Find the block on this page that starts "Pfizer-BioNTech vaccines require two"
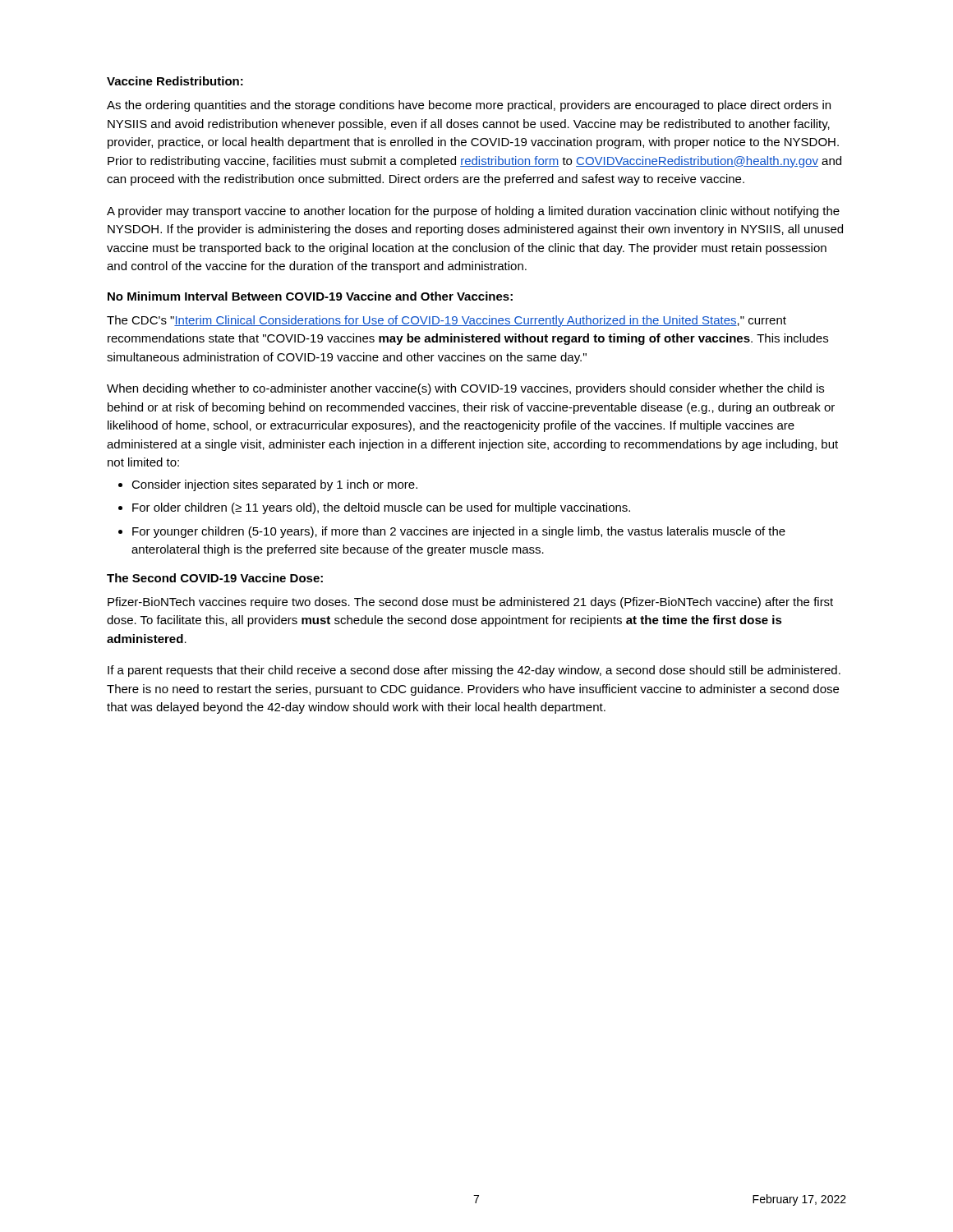The width and height of the screenshot is (953, 1232). 470,620
